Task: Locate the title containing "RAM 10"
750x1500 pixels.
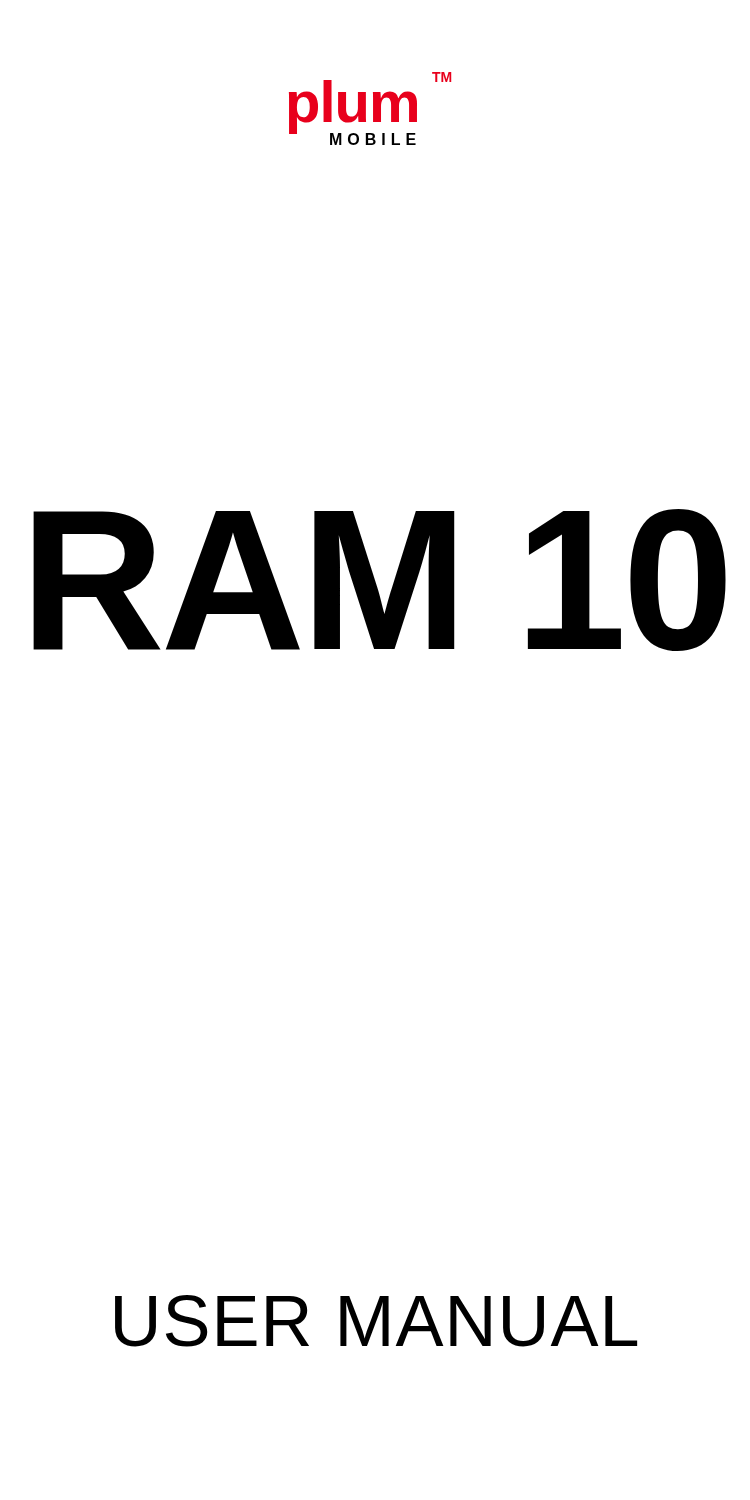Action: click(375, 580)
